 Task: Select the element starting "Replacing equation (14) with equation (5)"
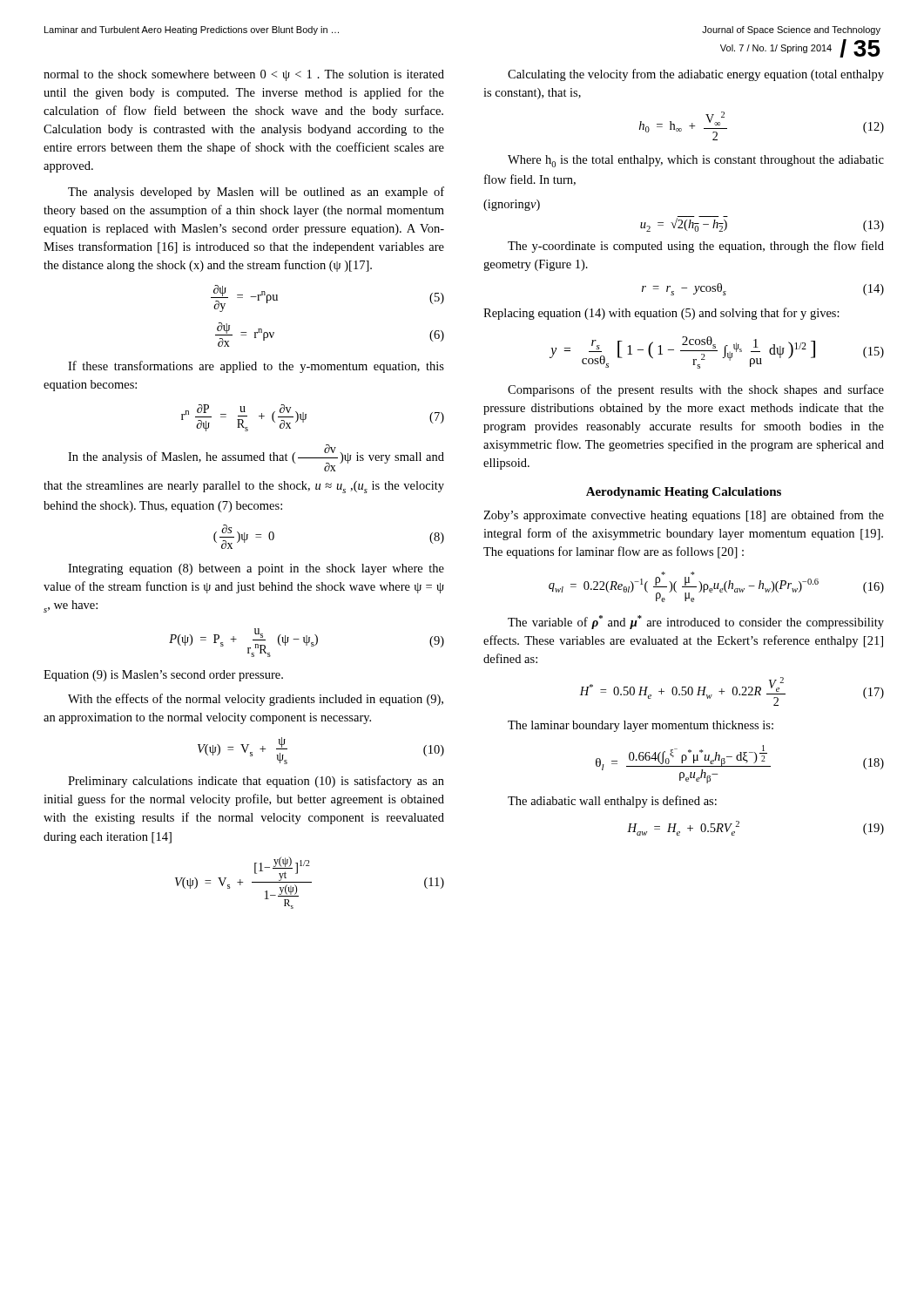[x=684, y=313]
